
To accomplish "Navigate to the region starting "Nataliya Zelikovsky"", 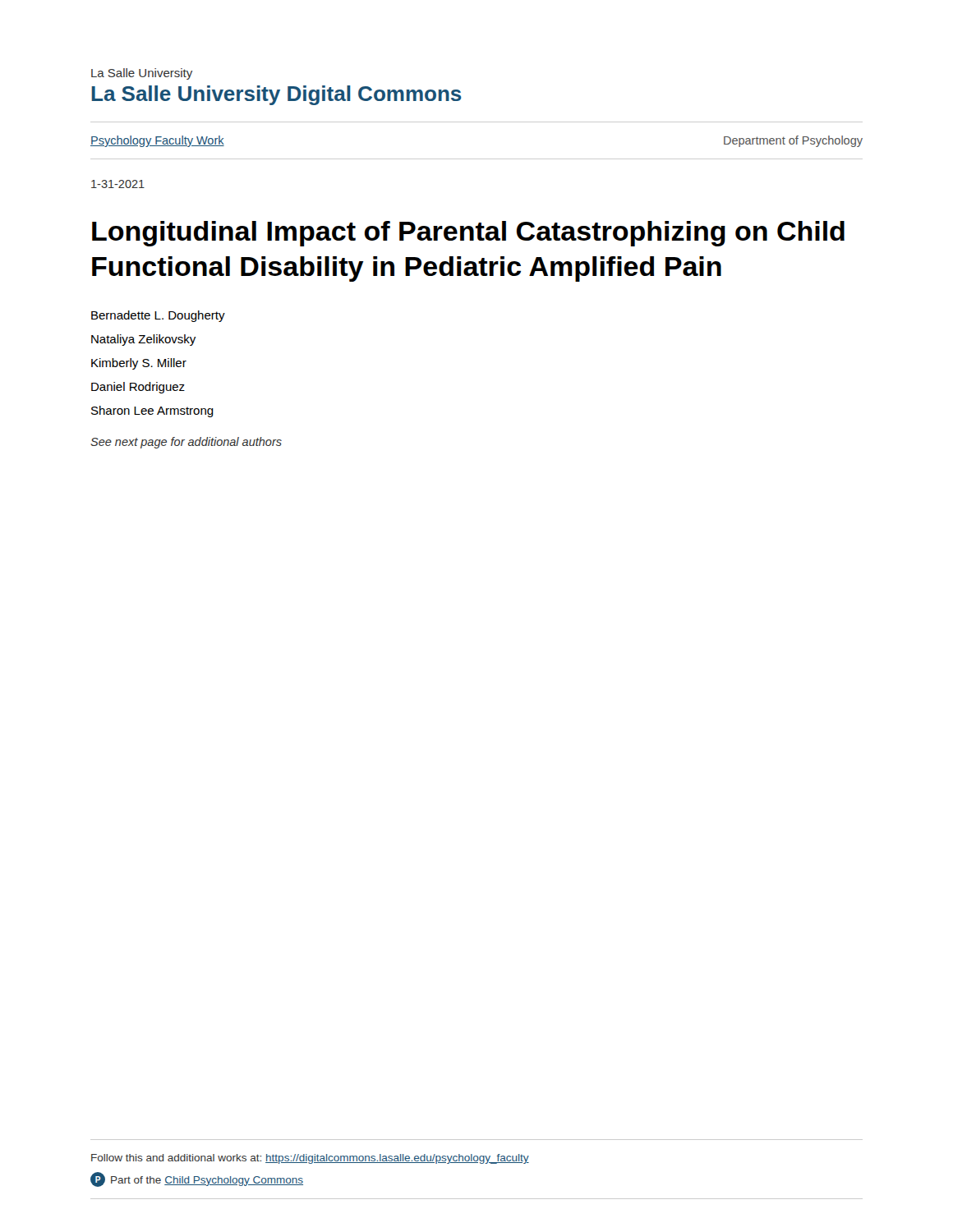I will point(143,339).
